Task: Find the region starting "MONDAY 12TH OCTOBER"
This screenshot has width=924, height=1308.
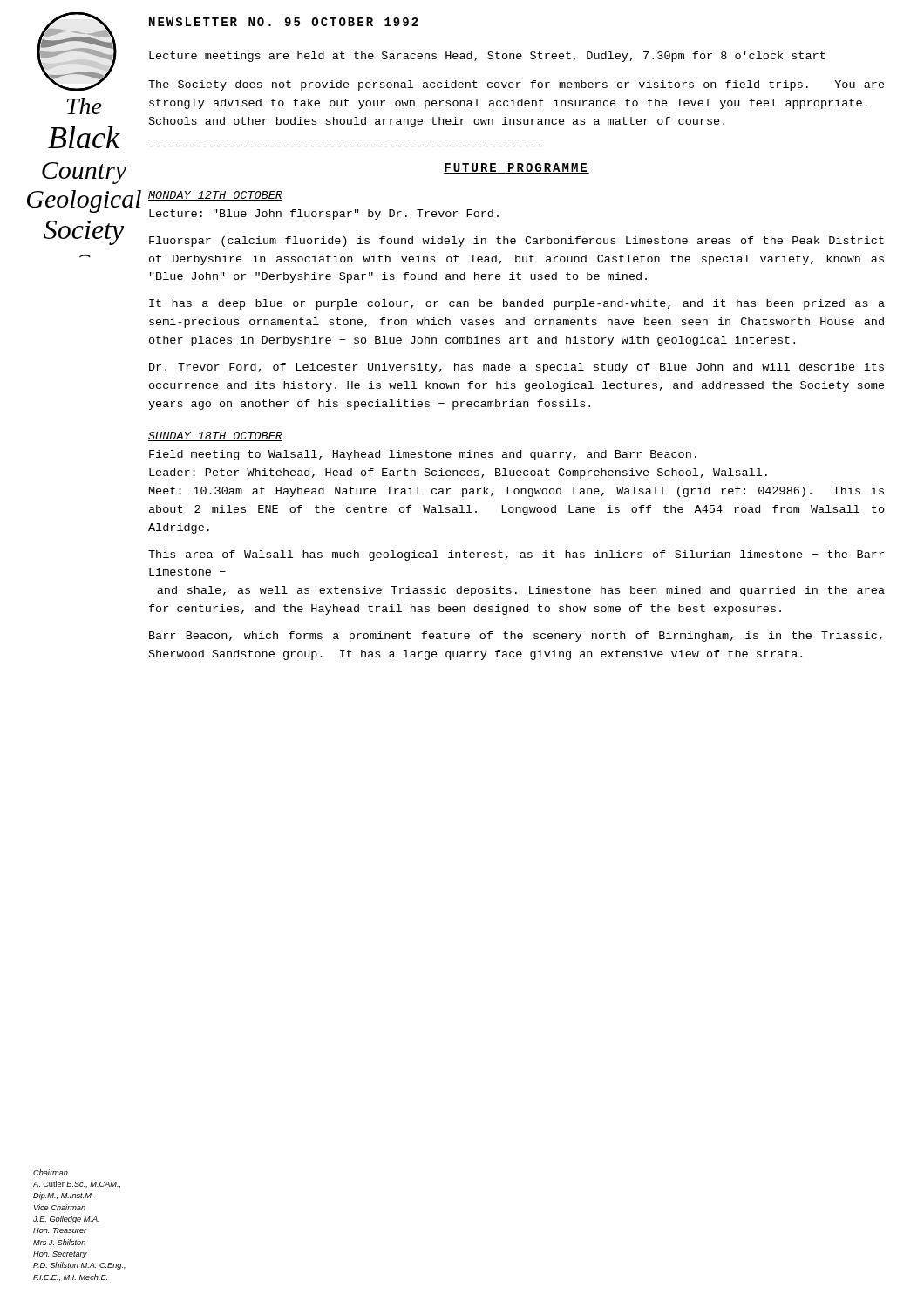Action: (x=215, y=196)
